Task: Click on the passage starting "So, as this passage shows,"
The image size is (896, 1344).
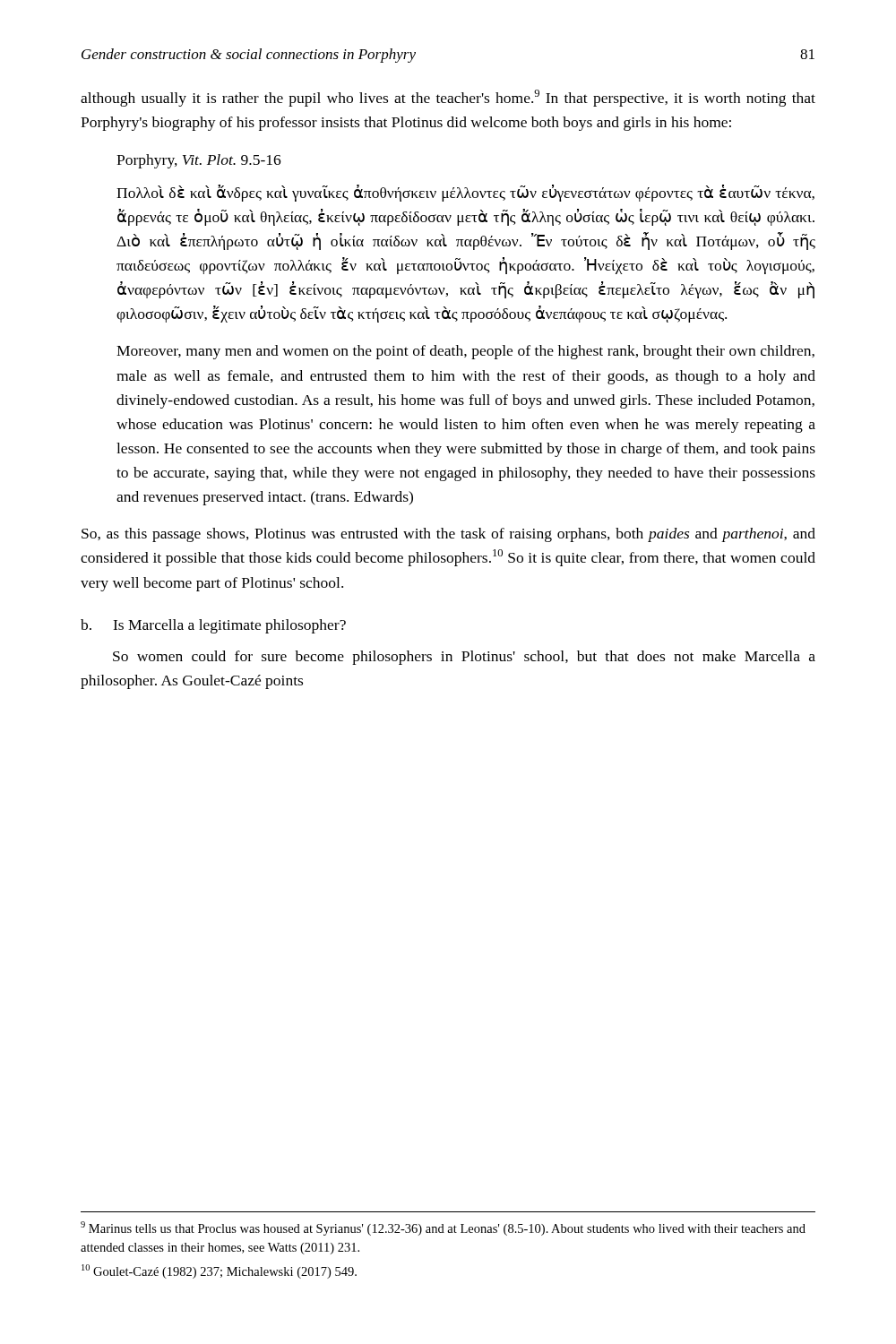Action: (448, 558)
